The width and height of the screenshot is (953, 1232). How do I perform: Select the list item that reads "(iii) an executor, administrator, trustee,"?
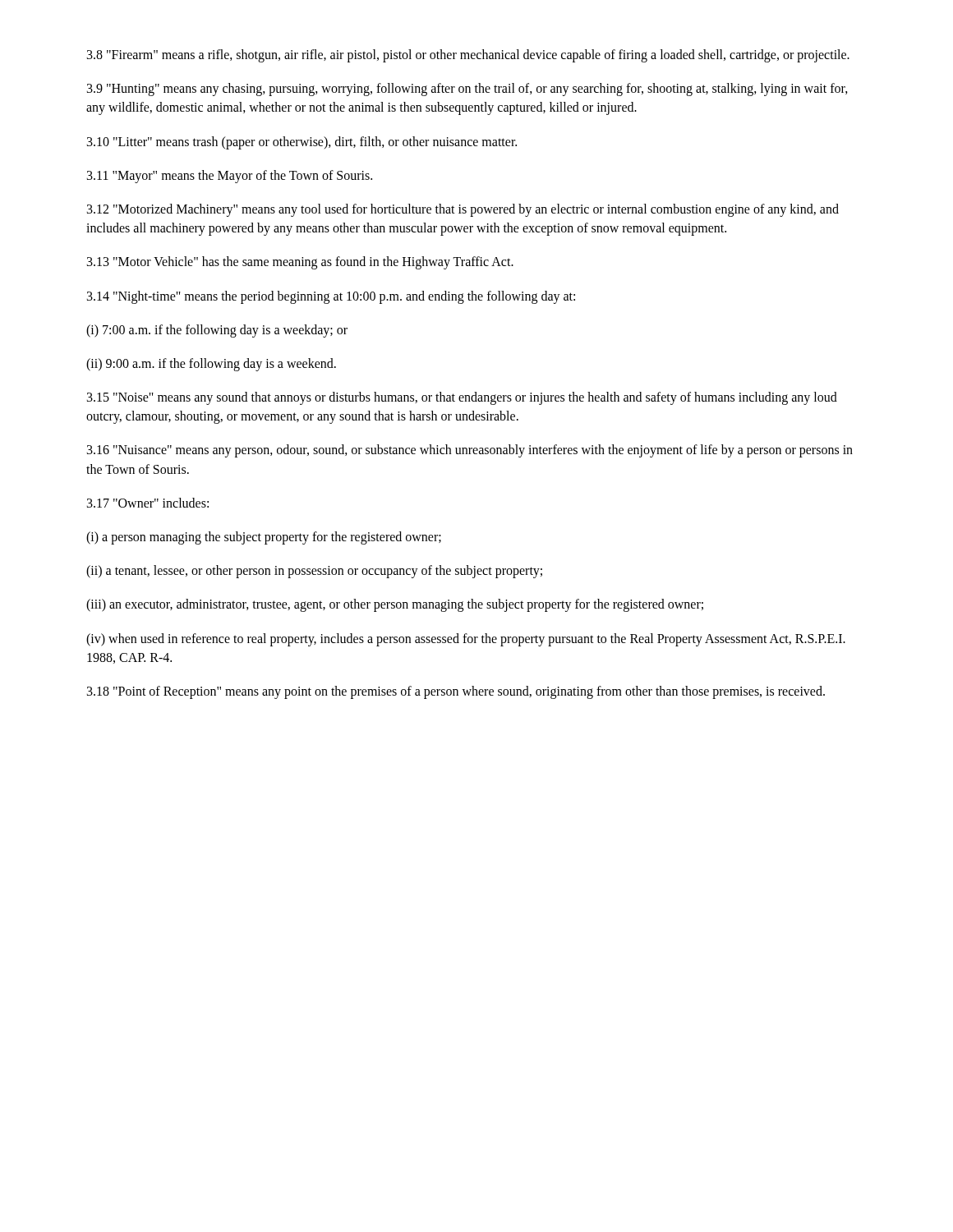click(395, 604)
